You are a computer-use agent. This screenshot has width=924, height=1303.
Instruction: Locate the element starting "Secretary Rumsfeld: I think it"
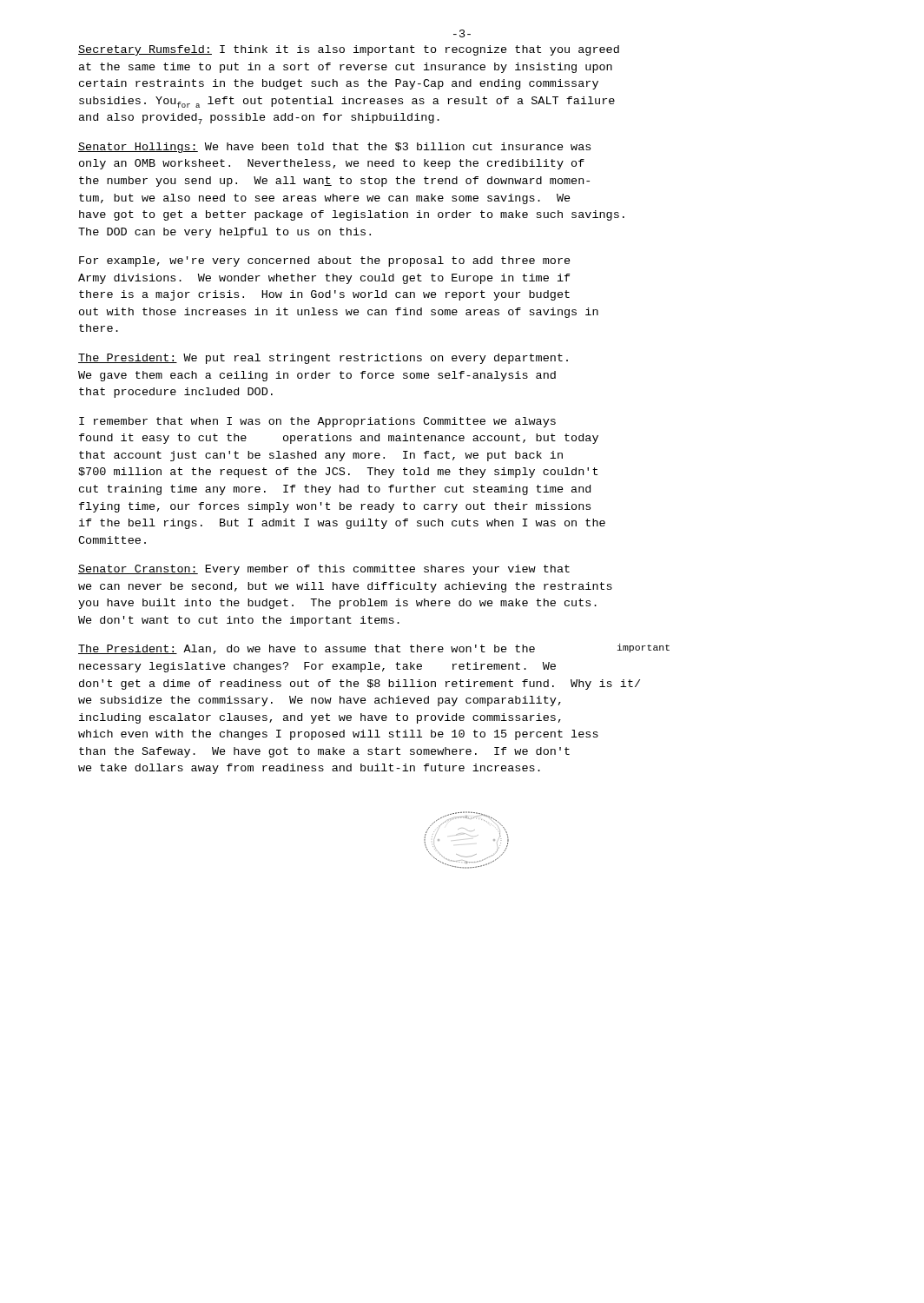click(349, 85)
